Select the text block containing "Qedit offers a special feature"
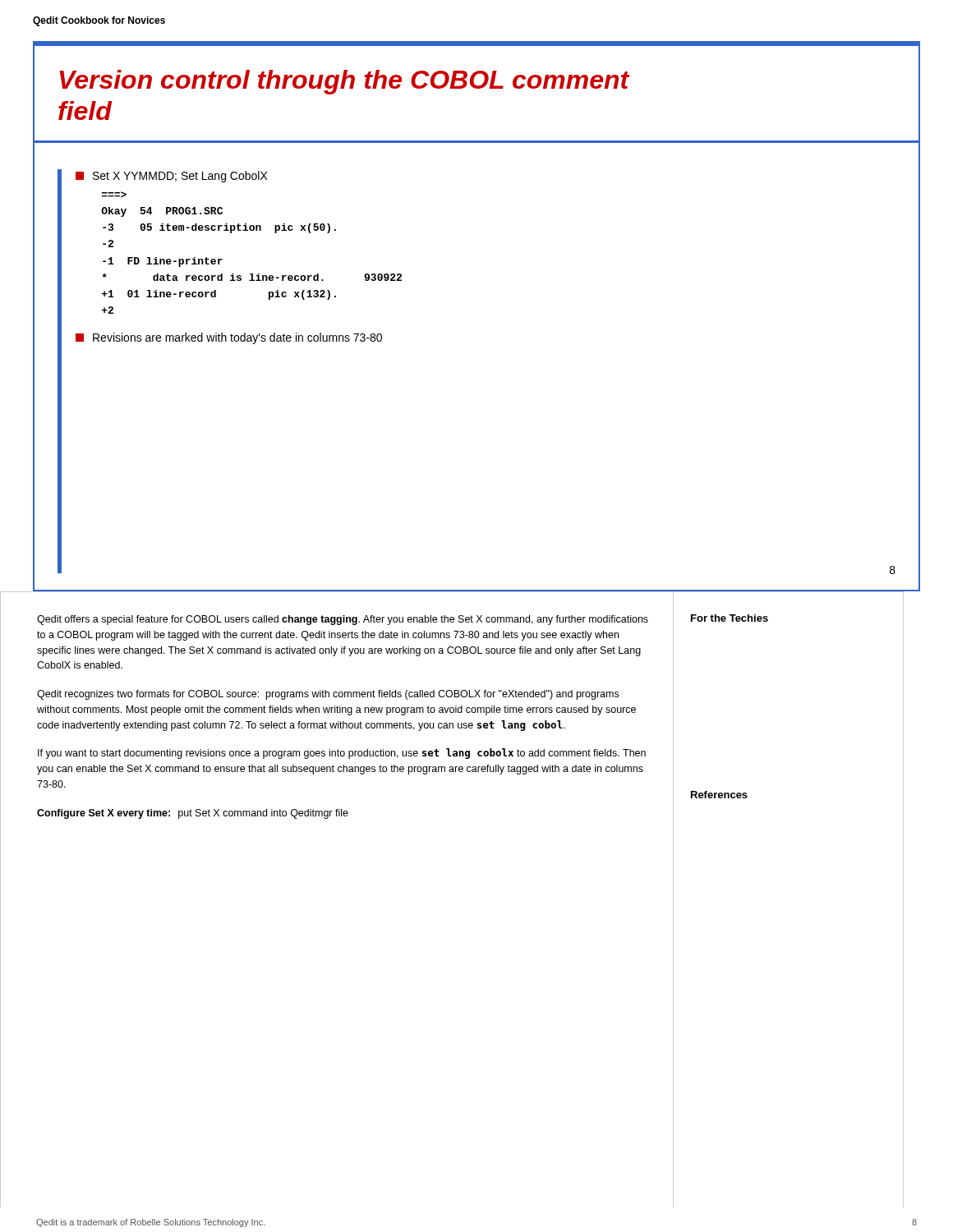Screen dimensions: 1232x953 pyautogui.click(x=343, y=642)
